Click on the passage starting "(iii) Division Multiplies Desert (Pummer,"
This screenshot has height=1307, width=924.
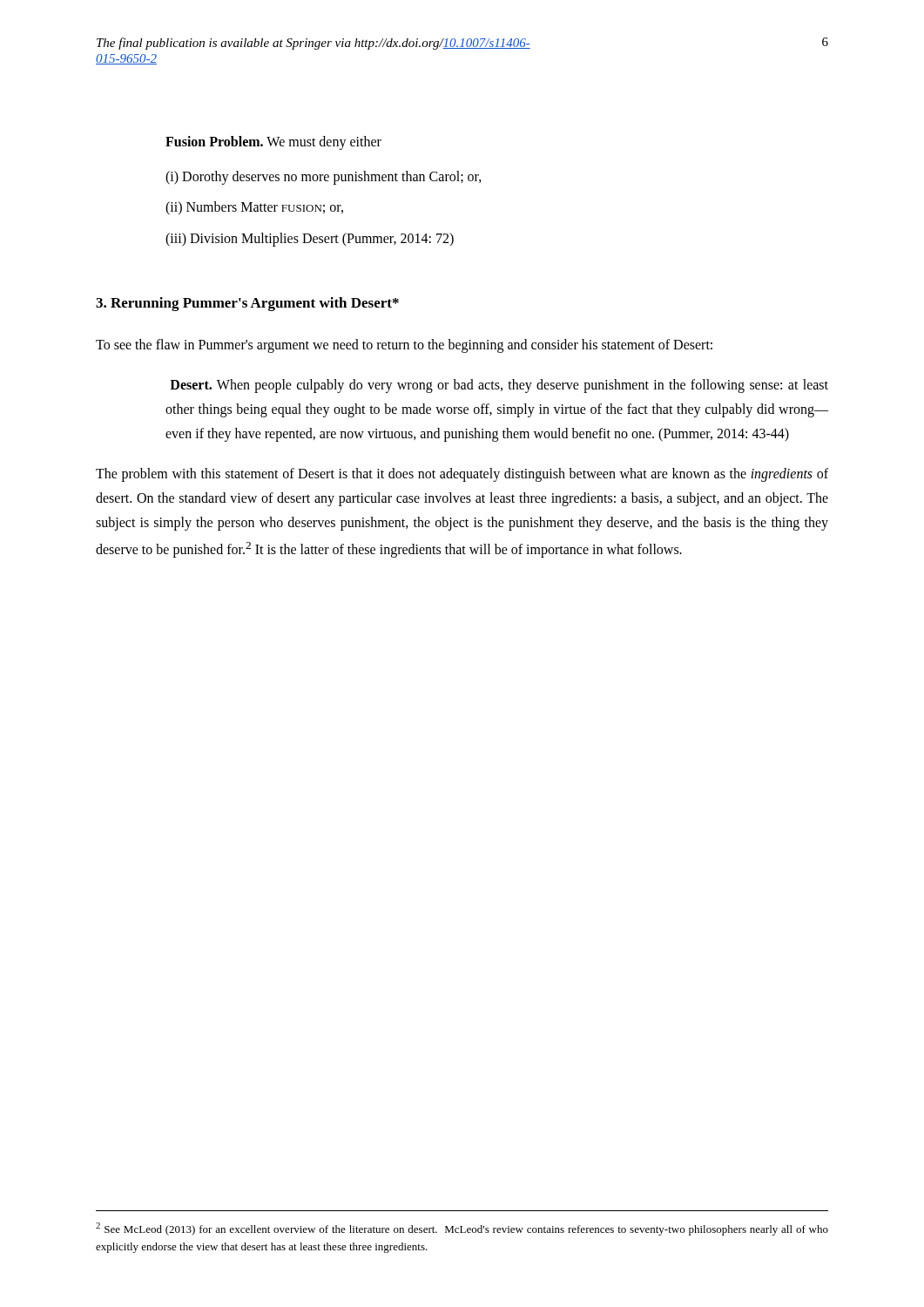(310, 238)
